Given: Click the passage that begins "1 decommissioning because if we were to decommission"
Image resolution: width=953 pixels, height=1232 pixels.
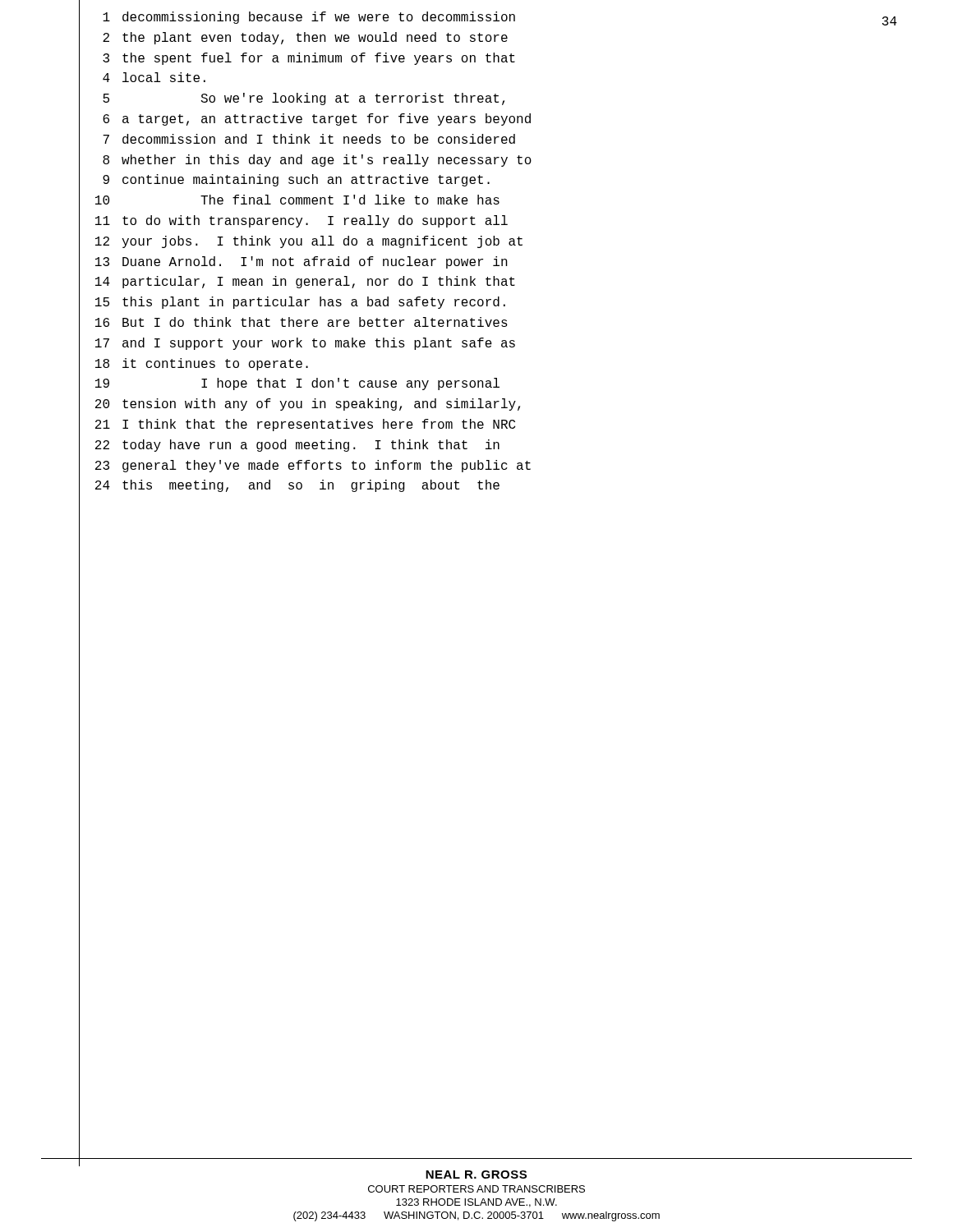Looking at the screenshot, I should (x=491, y=253).
